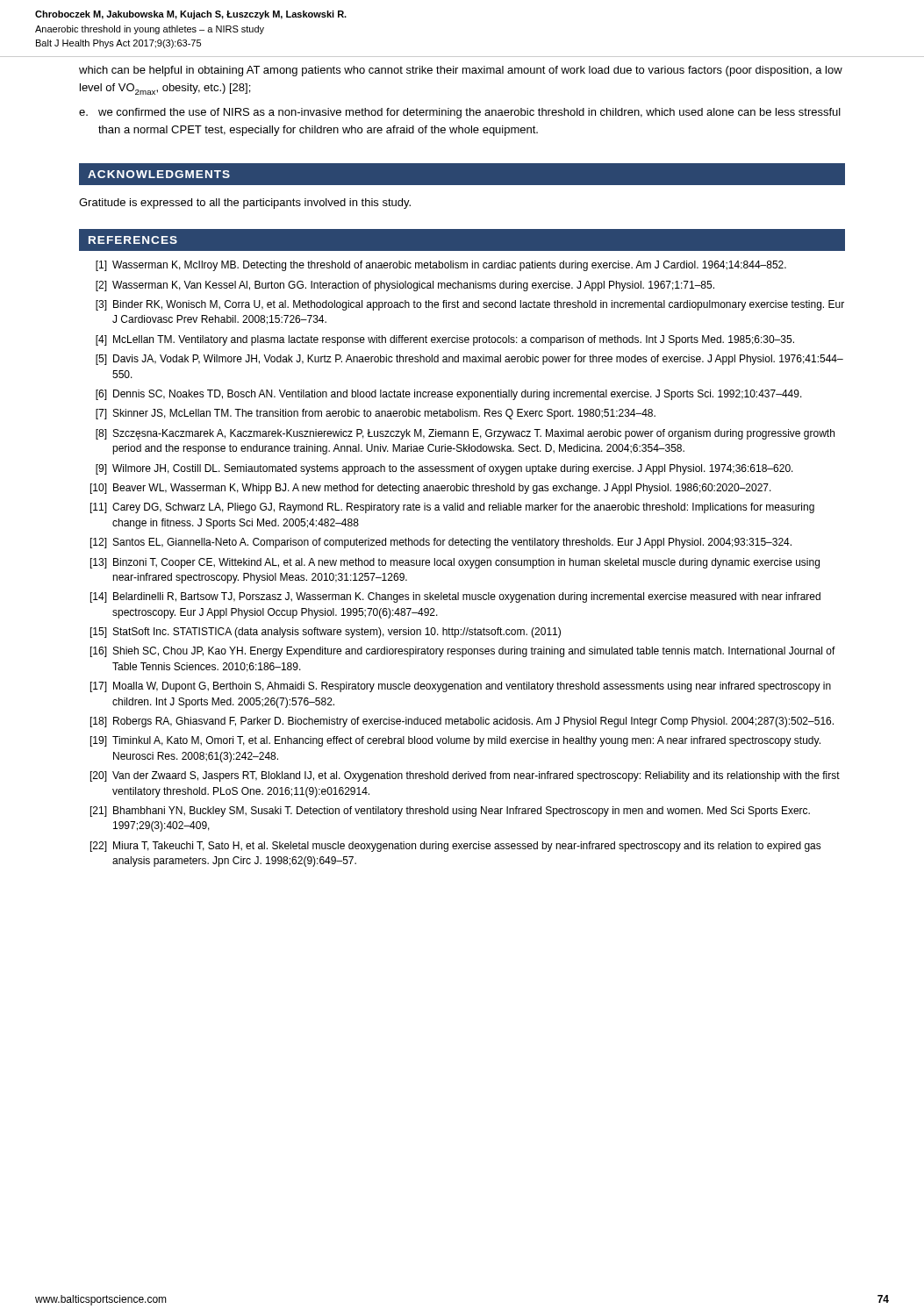Where is the passage that starts "[8] Szczęsna-Kaczmarek A, Kaczmarek-Kusznierewicz P, Łuszczyk M, Ziemann"?
This screenshot has width=924, height=1316.
(x=462, y=441)
